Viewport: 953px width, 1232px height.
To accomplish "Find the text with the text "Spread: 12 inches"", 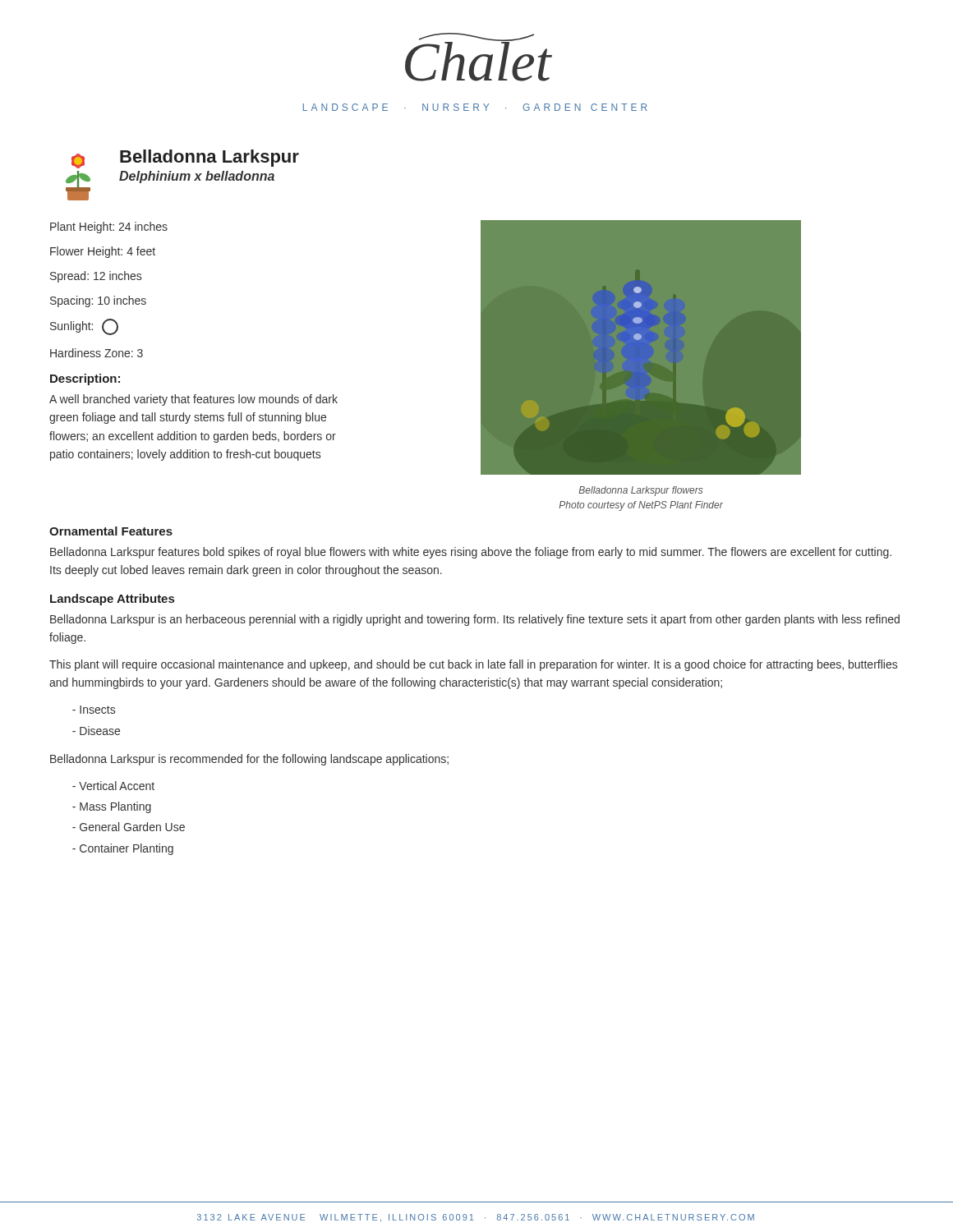I will coord(96,276).
